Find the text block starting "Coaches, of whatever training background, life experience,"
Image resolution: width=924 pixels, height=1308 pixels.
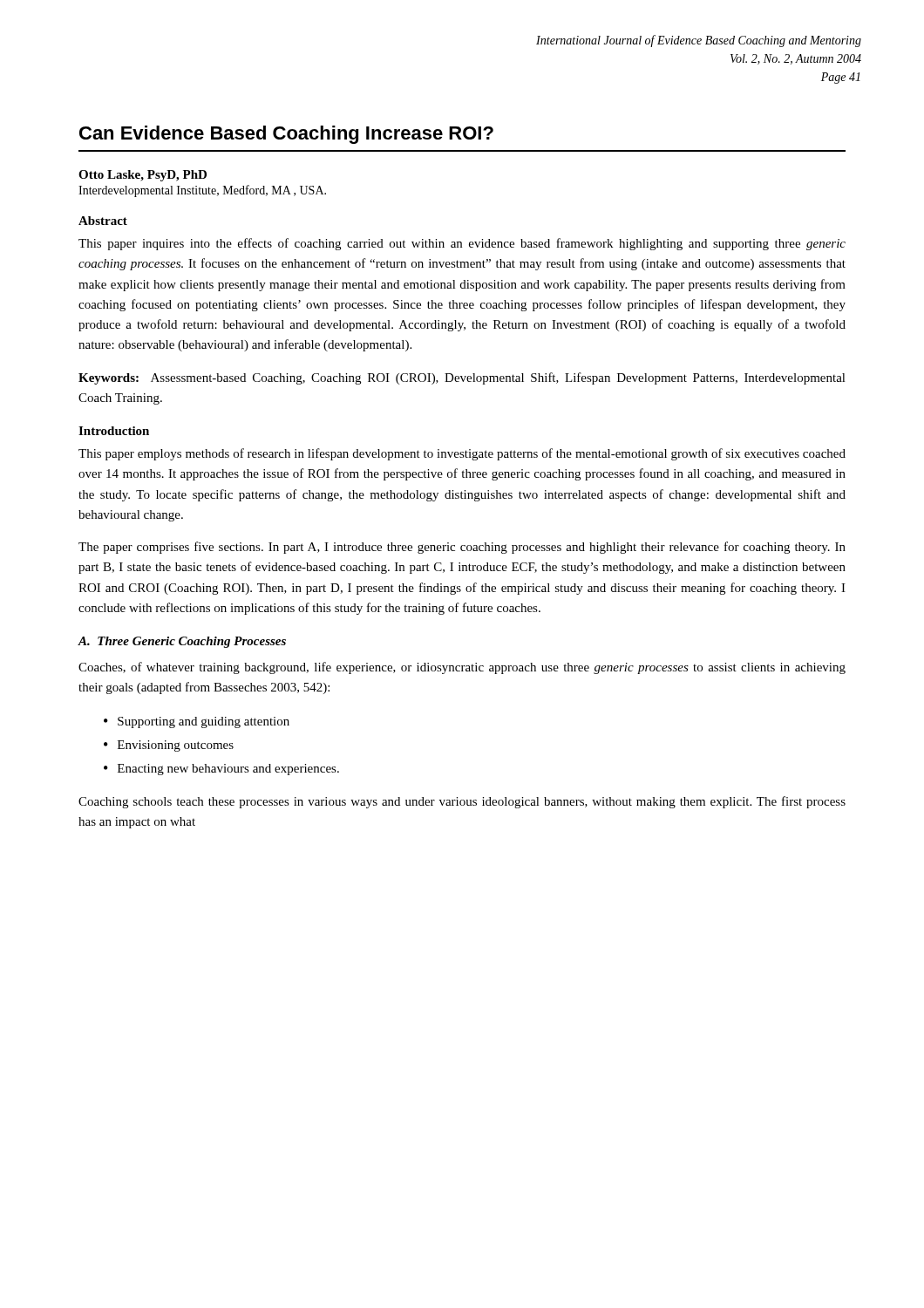pyautogui.click(x=462, y=677)
